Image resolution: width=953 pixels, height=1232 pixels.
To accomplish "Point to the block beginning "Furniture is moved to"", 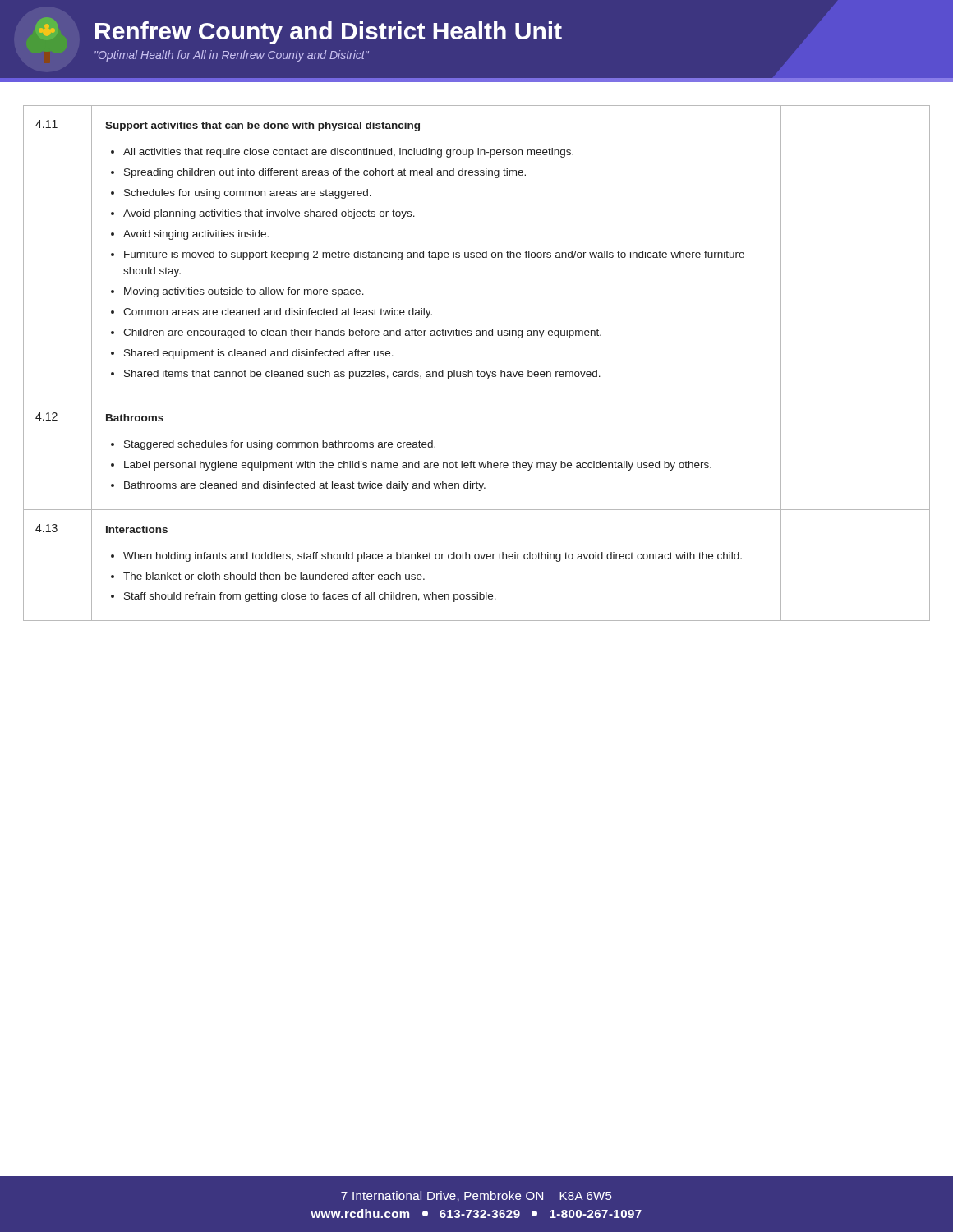I will point(434,262).
